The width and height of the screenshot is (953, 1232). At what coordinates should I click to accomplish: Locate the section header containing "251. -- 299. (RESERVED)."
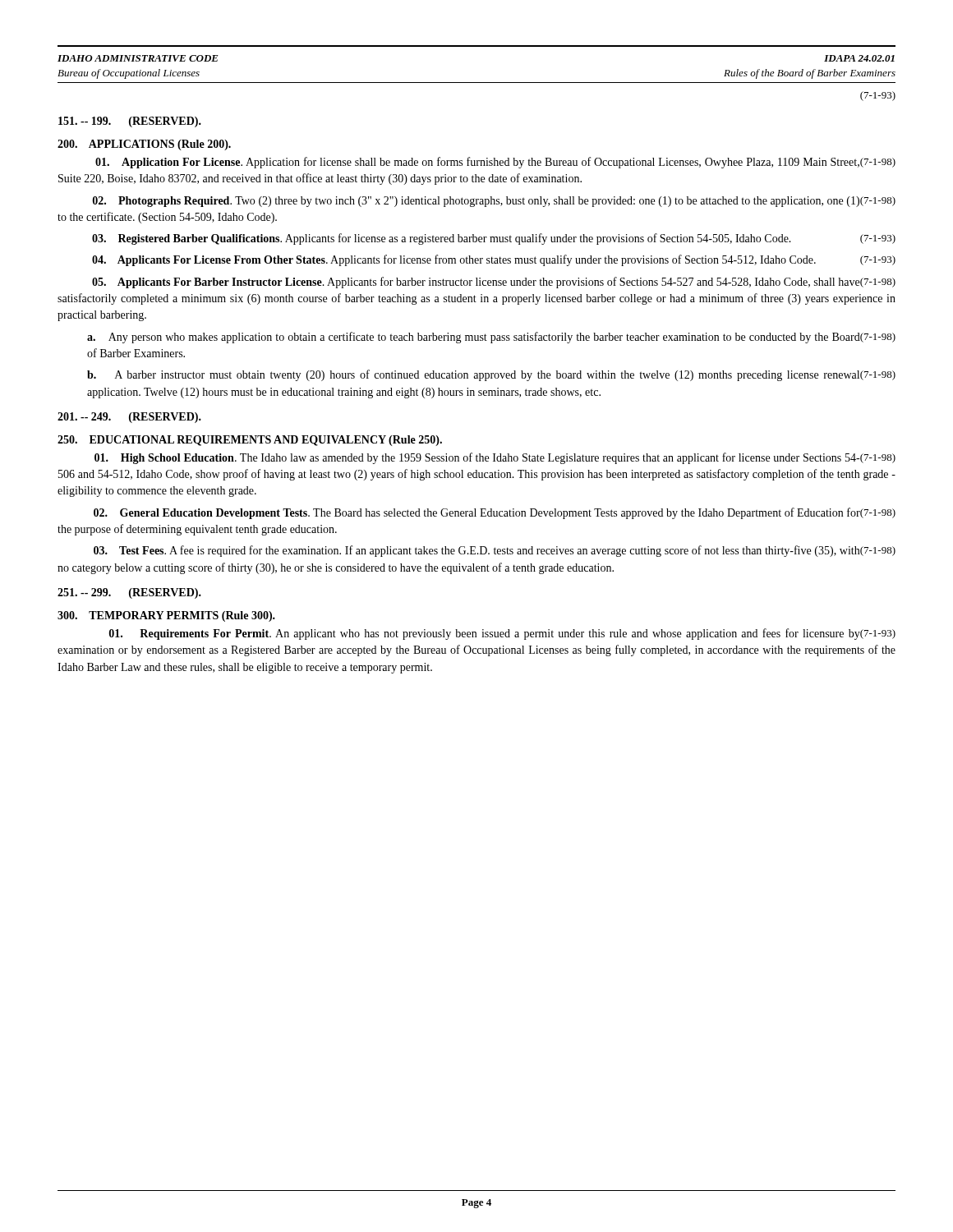tap(129, 593)
